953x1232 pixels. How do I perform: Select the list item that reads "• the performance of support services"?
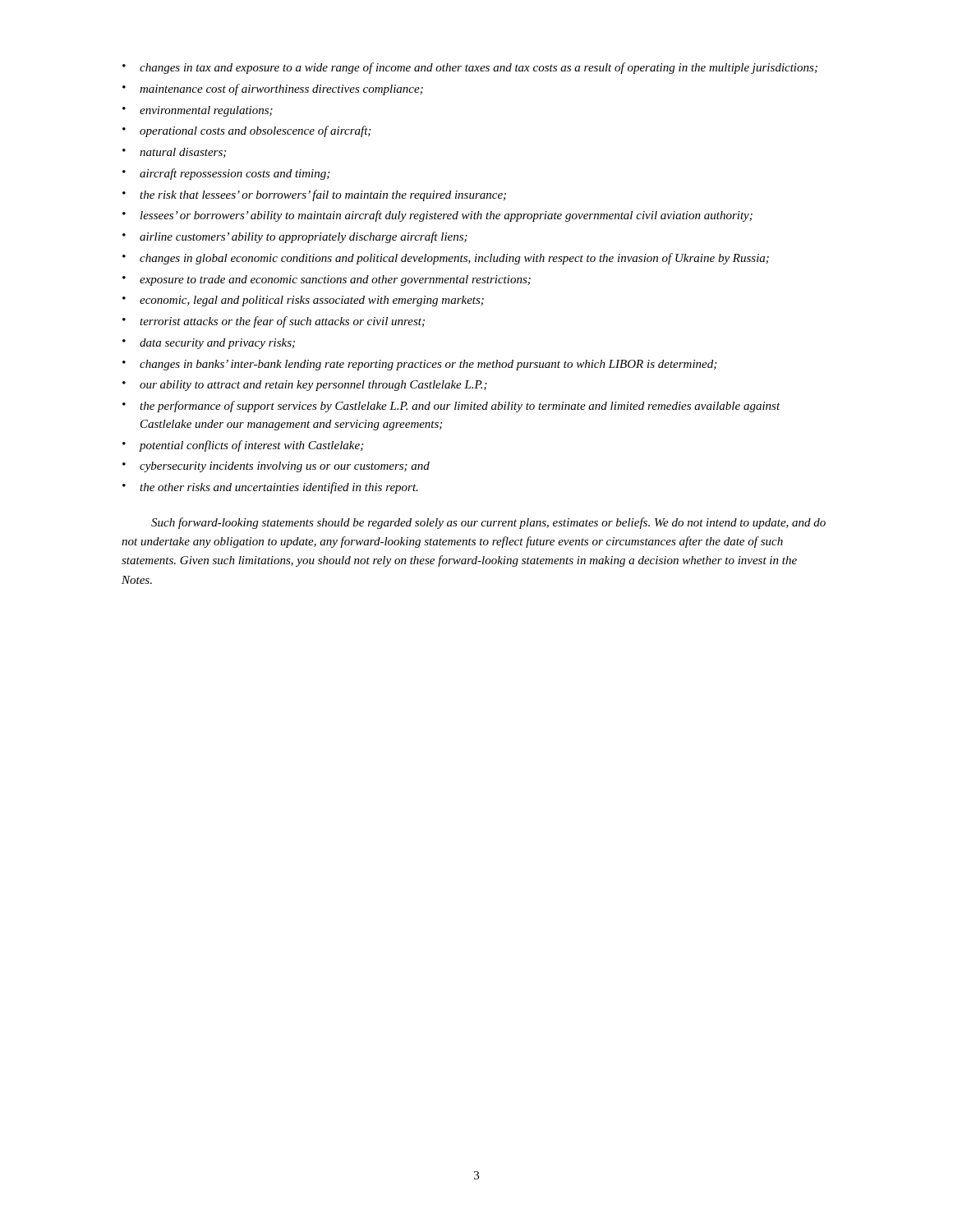476,415
